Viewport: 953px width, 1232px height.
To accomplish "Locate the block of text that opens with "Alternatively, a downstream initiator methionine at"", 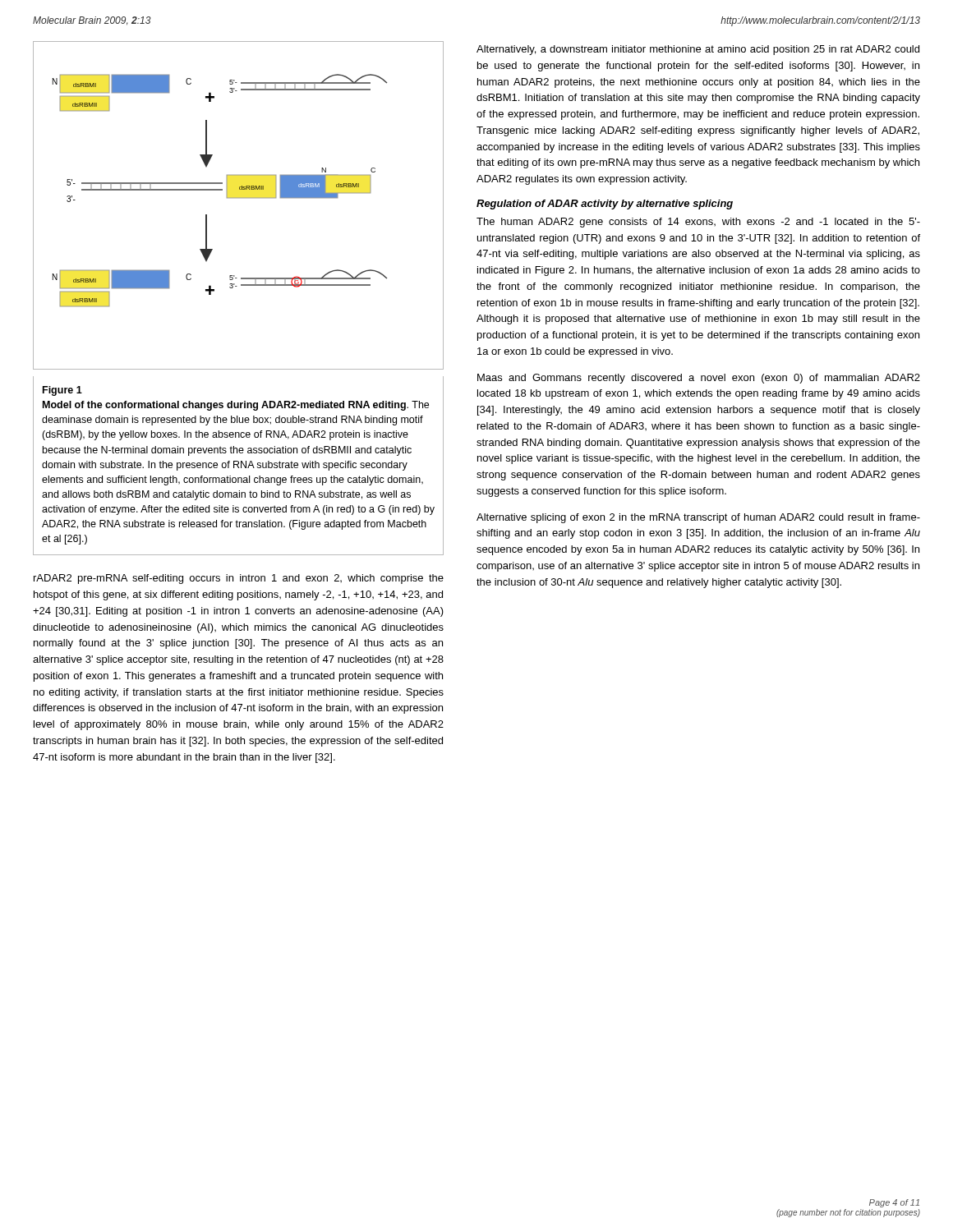I will point(698,114).
